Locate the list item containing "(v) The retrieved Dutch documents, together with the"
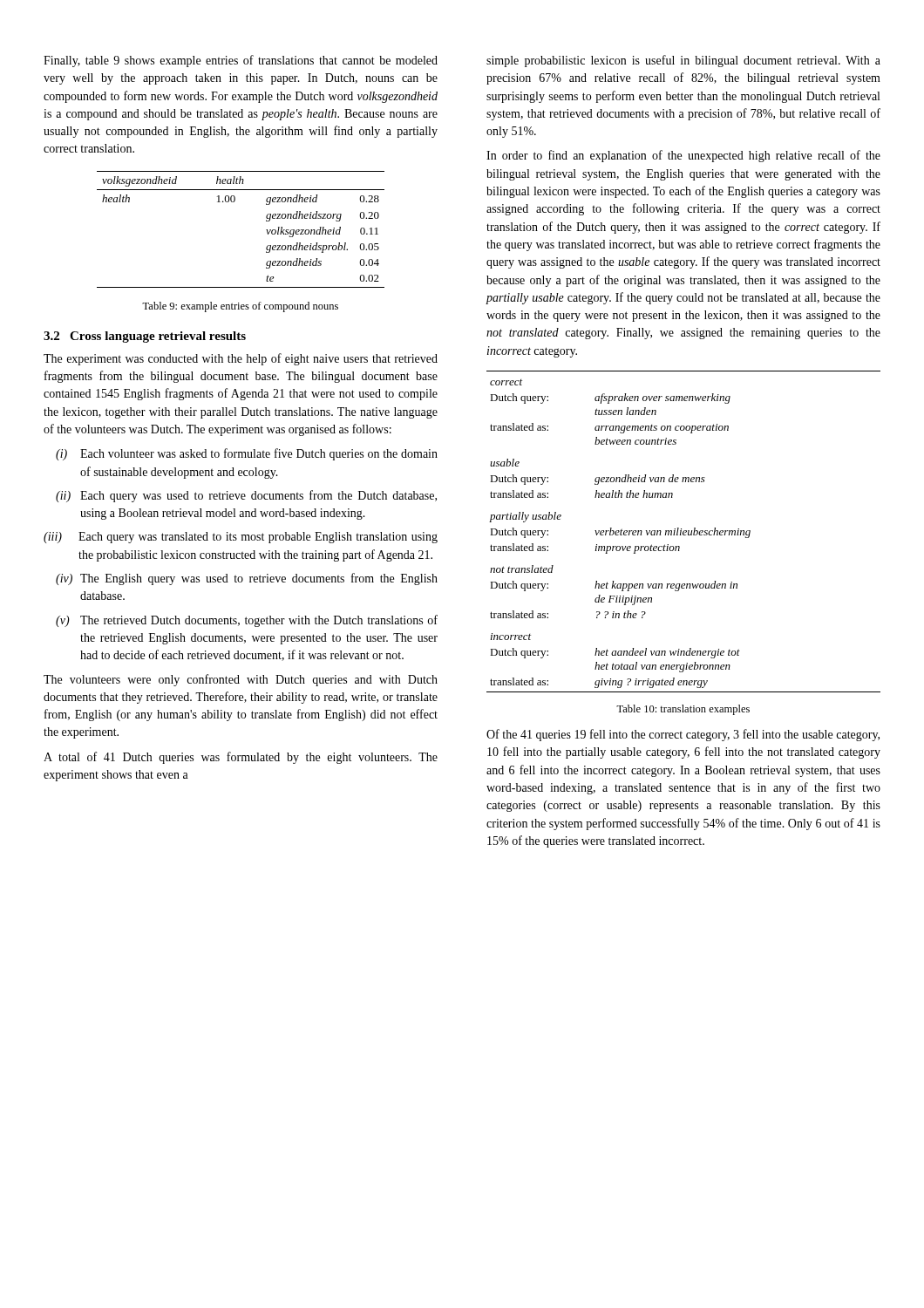924x1308 pixels. point(247,638)
